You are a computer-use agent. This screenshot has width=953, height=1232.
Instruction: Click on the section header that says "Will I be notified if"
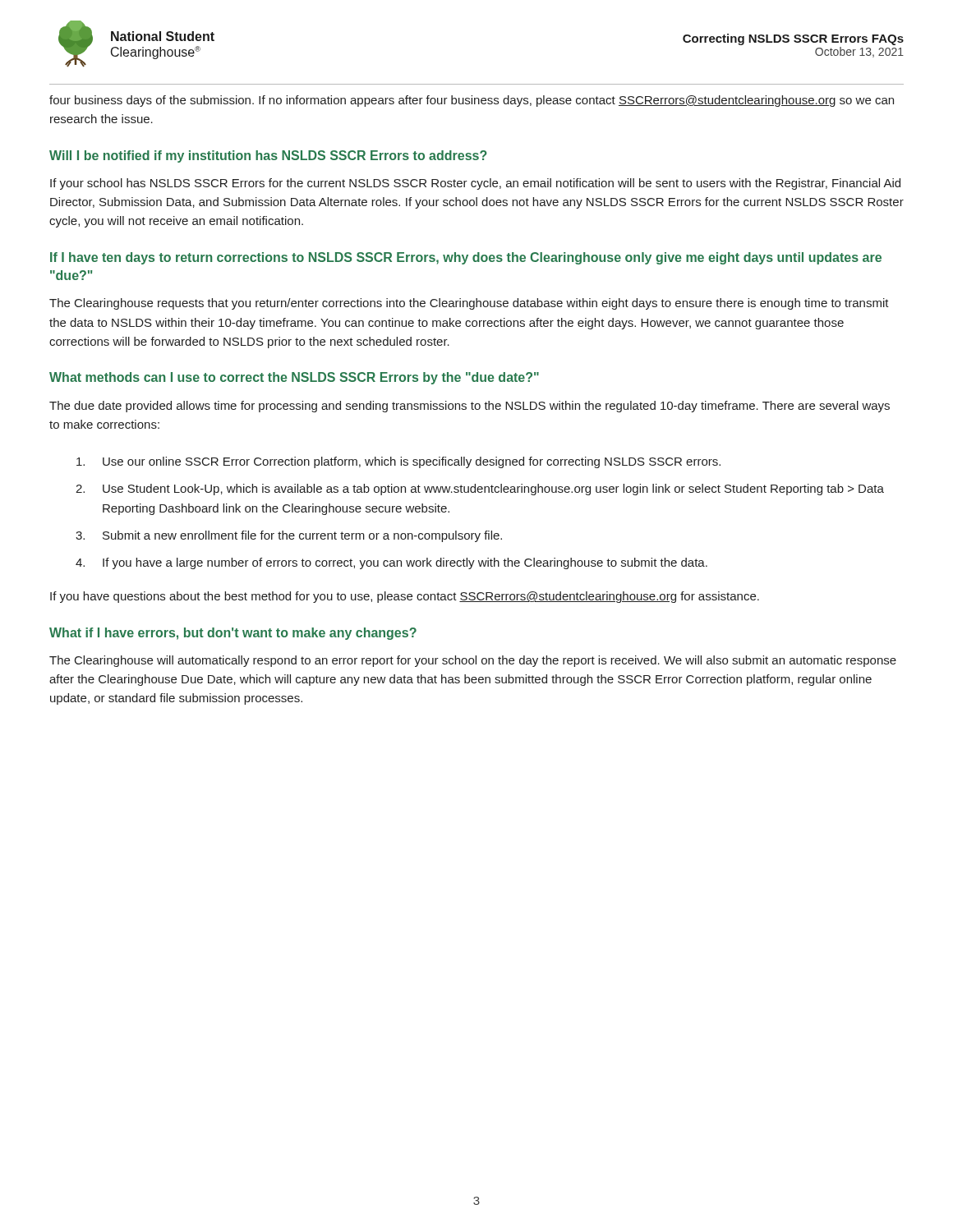[268, 155]
